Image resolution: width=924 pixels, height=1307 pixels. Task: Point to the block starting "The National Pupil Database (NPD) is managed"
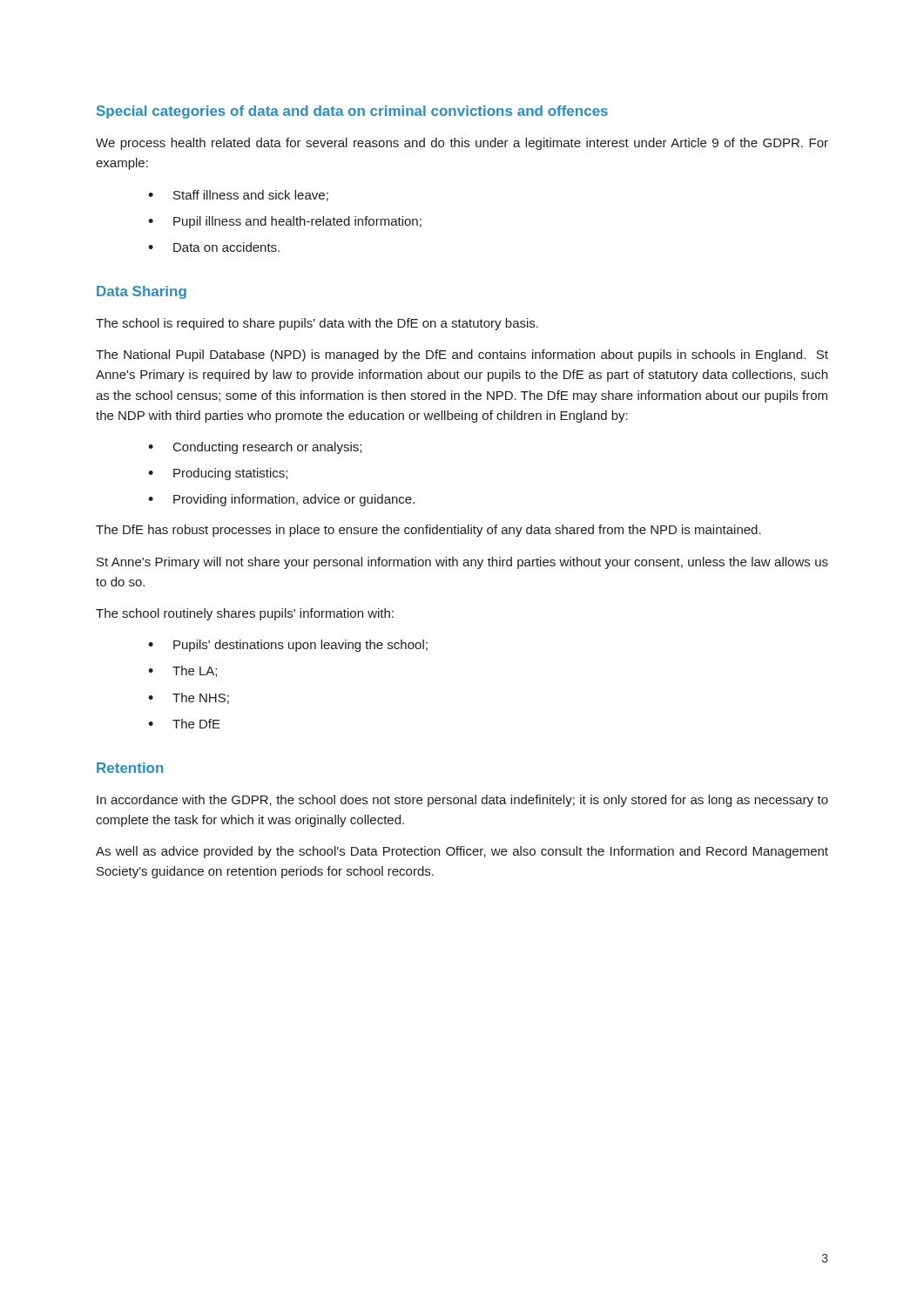coord(462,385)
